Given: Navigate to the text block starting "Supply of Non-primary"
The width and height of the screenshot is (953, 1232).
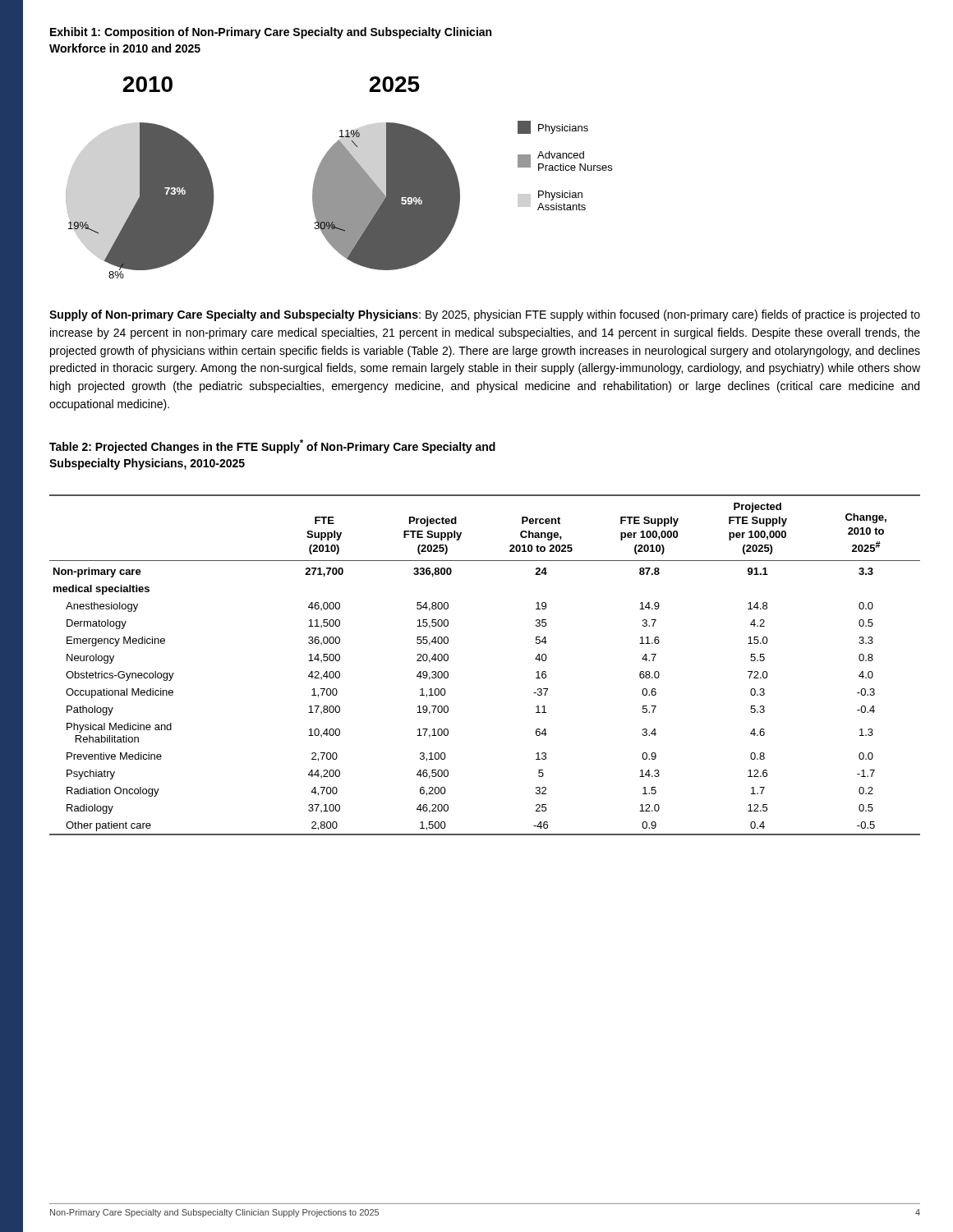Looking at the screenshot, I should coord(485,360).
